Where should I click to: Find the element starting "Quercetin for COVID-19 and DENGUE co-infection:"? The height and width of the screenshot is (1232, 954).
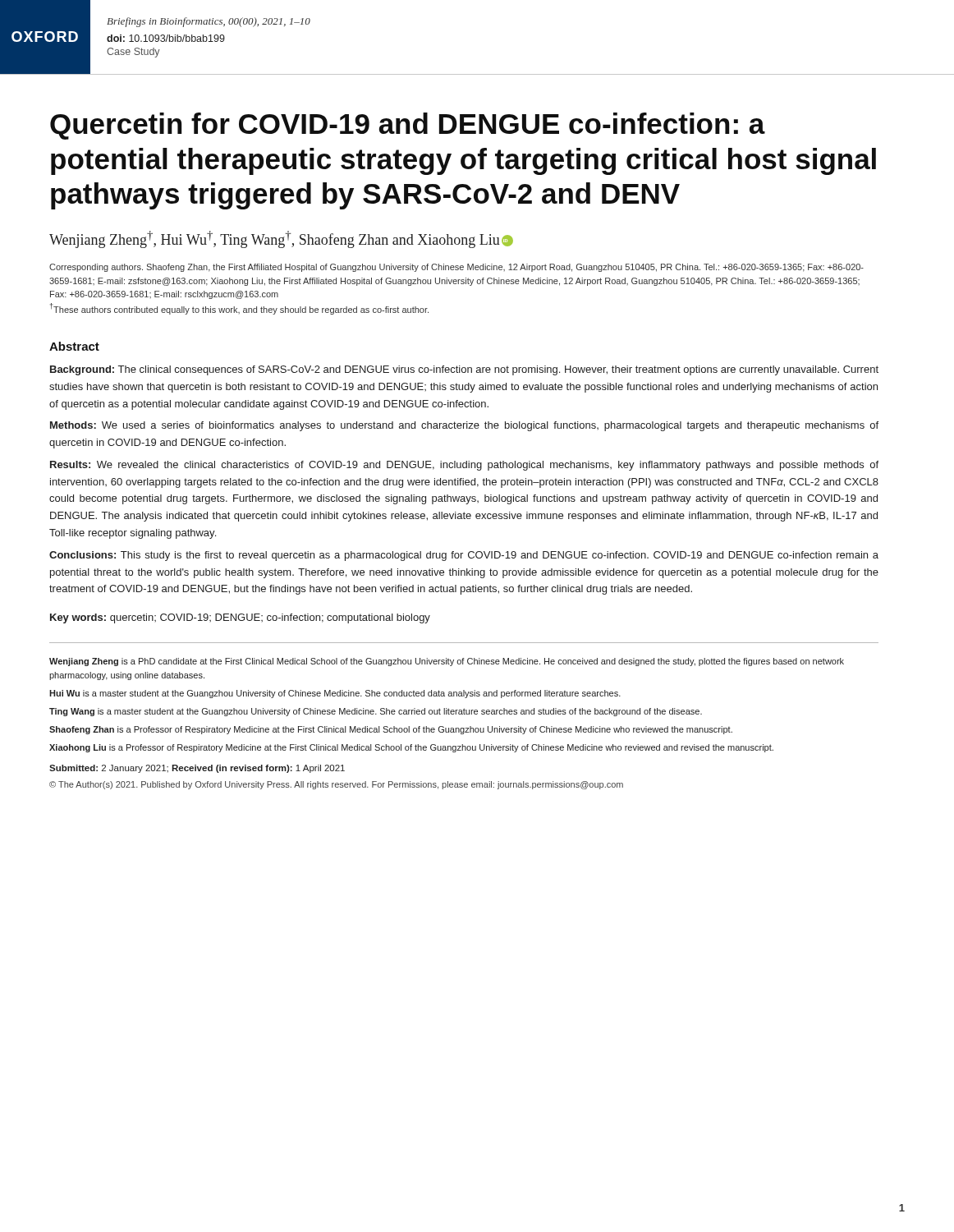tap(464, 159)
